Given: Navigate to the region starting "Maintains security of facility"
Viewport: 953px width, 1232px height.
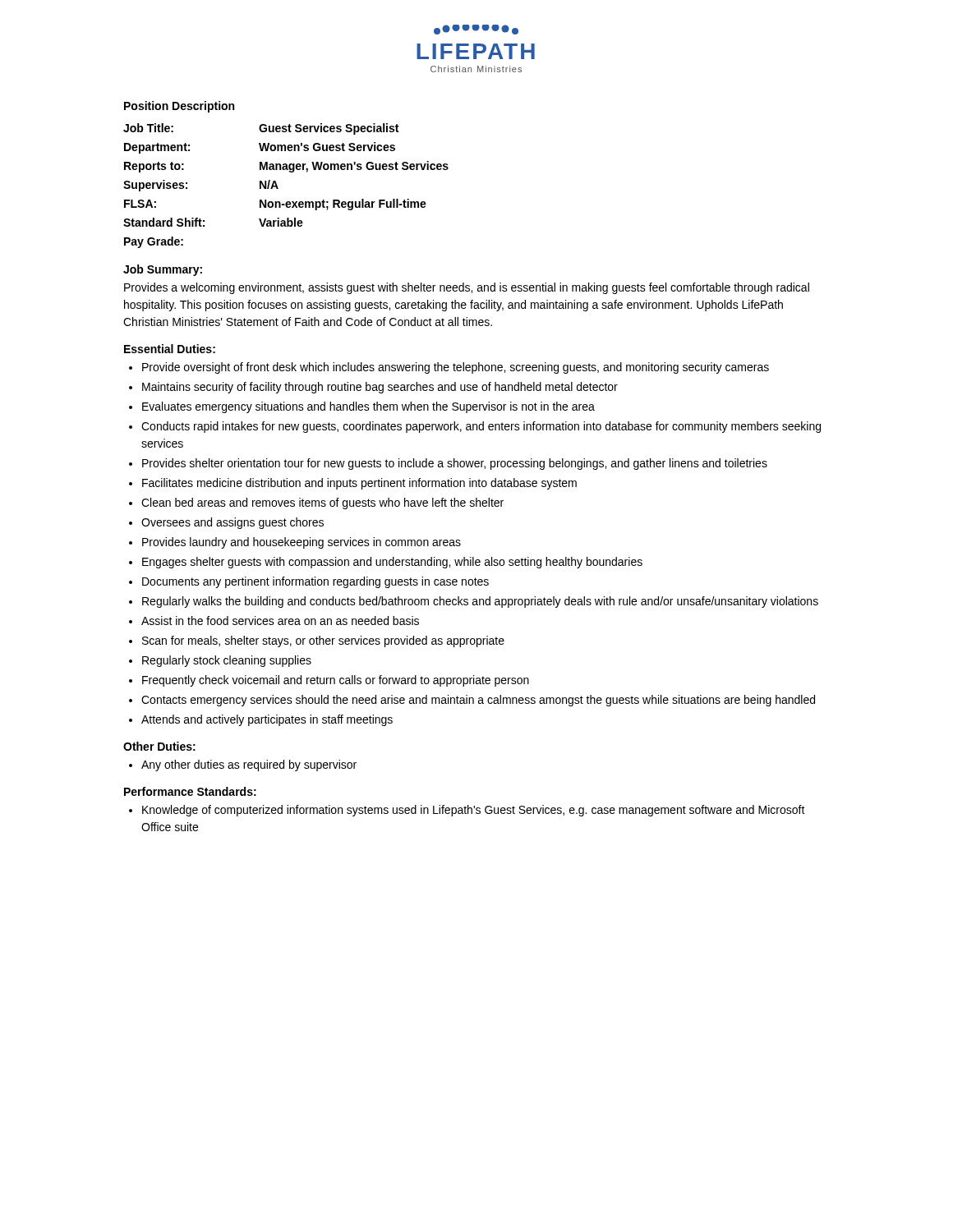Looking at the screenshot, I should pyautogui.click(x=379, y=387).
